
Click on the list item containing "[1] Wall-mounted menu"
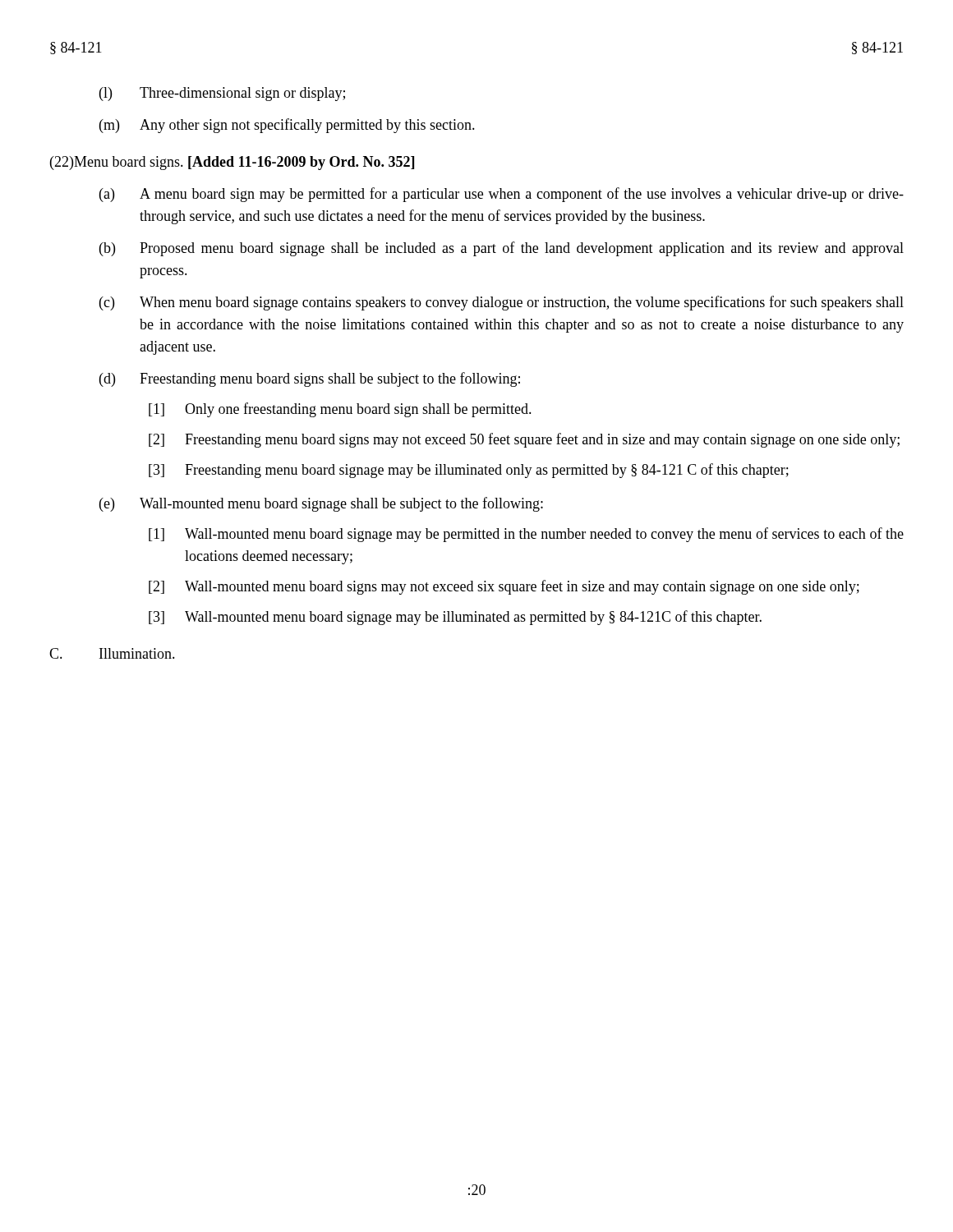(x=526, y=545)
